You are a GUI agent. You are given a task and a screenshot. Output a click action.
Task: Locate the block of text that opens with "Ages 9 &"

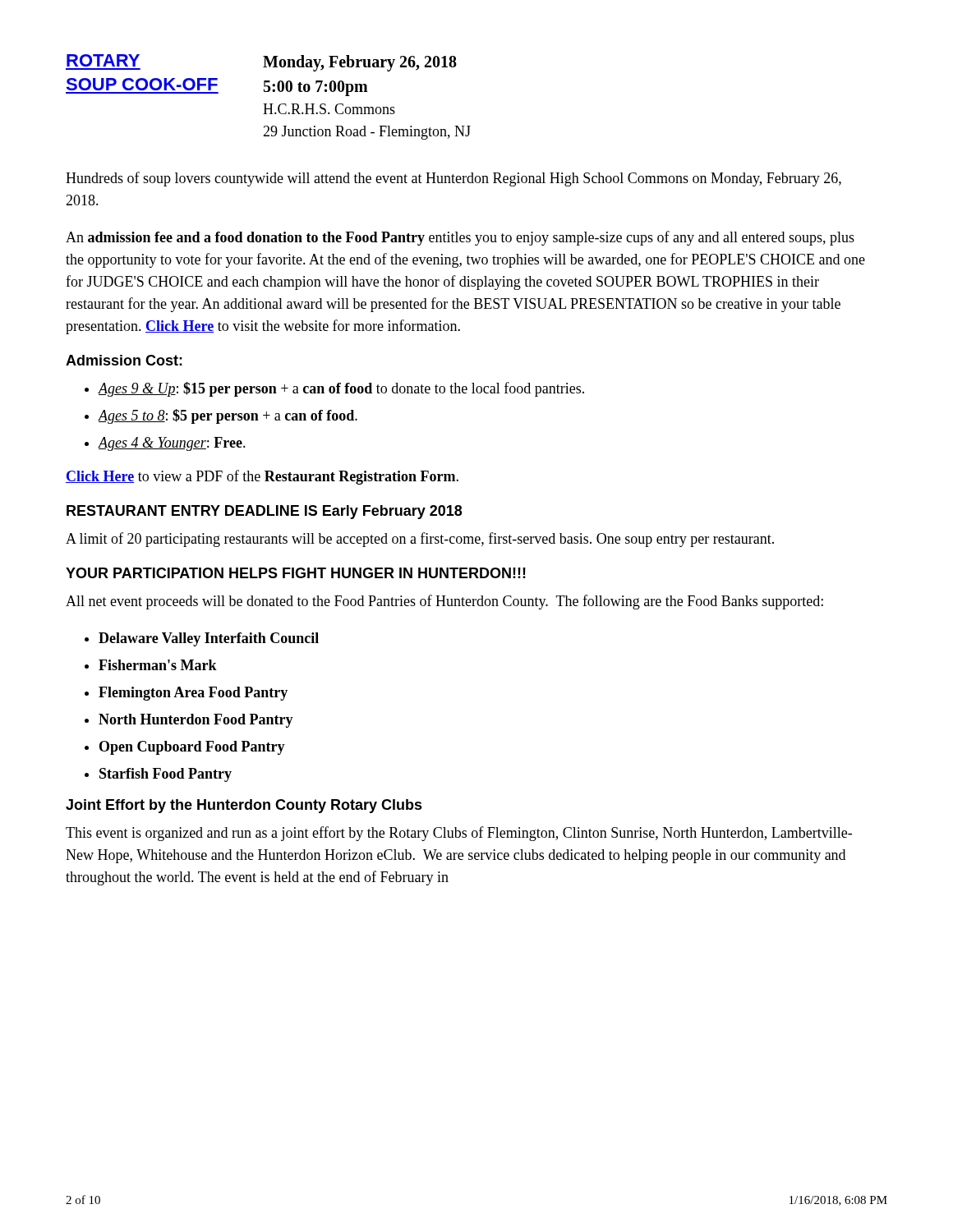342,389
